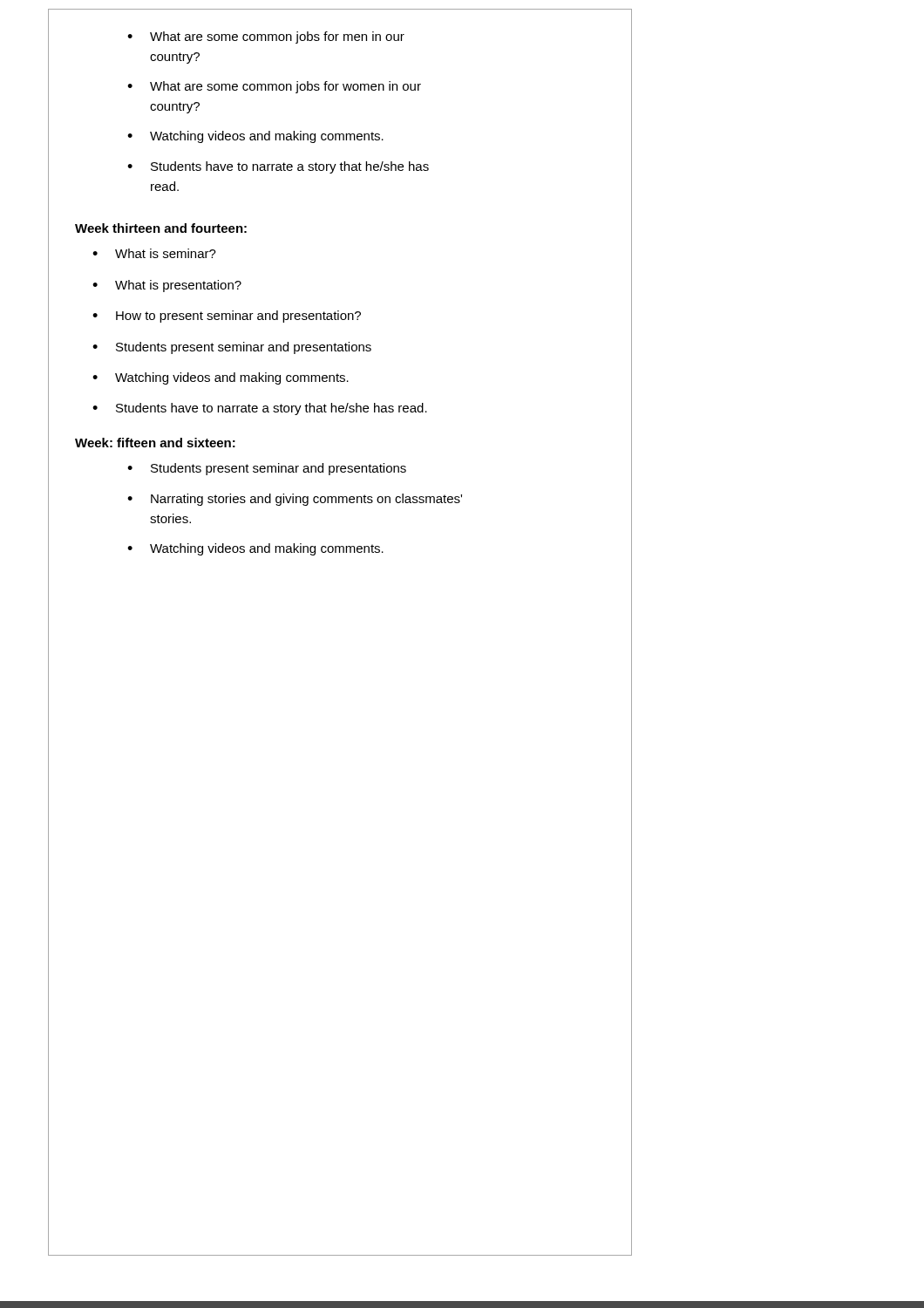
Task: Locate the block of text that opens with "• Narrating stories and giving comments on"
Action: (x=295, y=509)
